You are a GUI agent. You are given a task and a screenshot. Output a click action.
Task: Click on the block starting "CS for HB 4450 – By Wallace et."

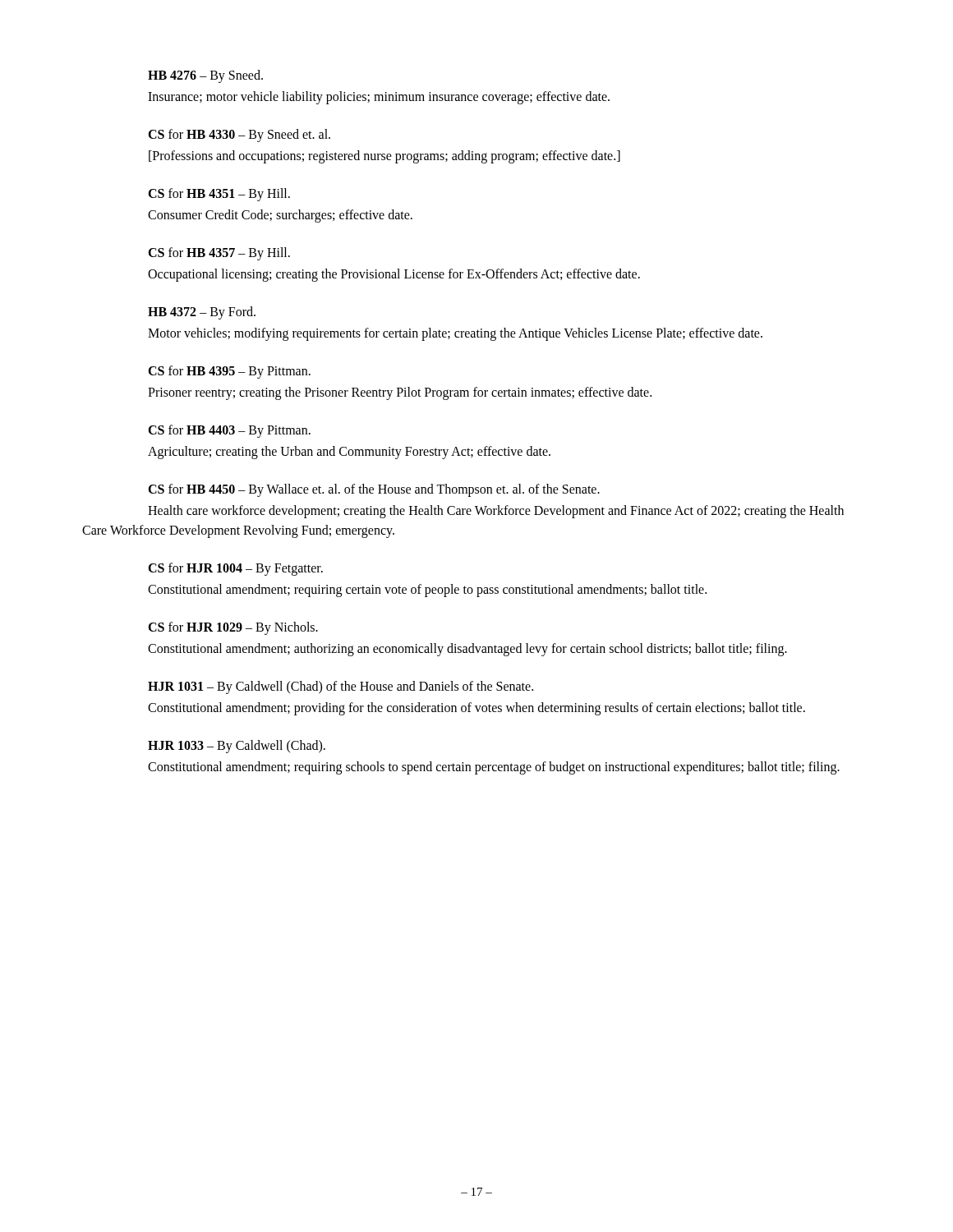[476, 510]
